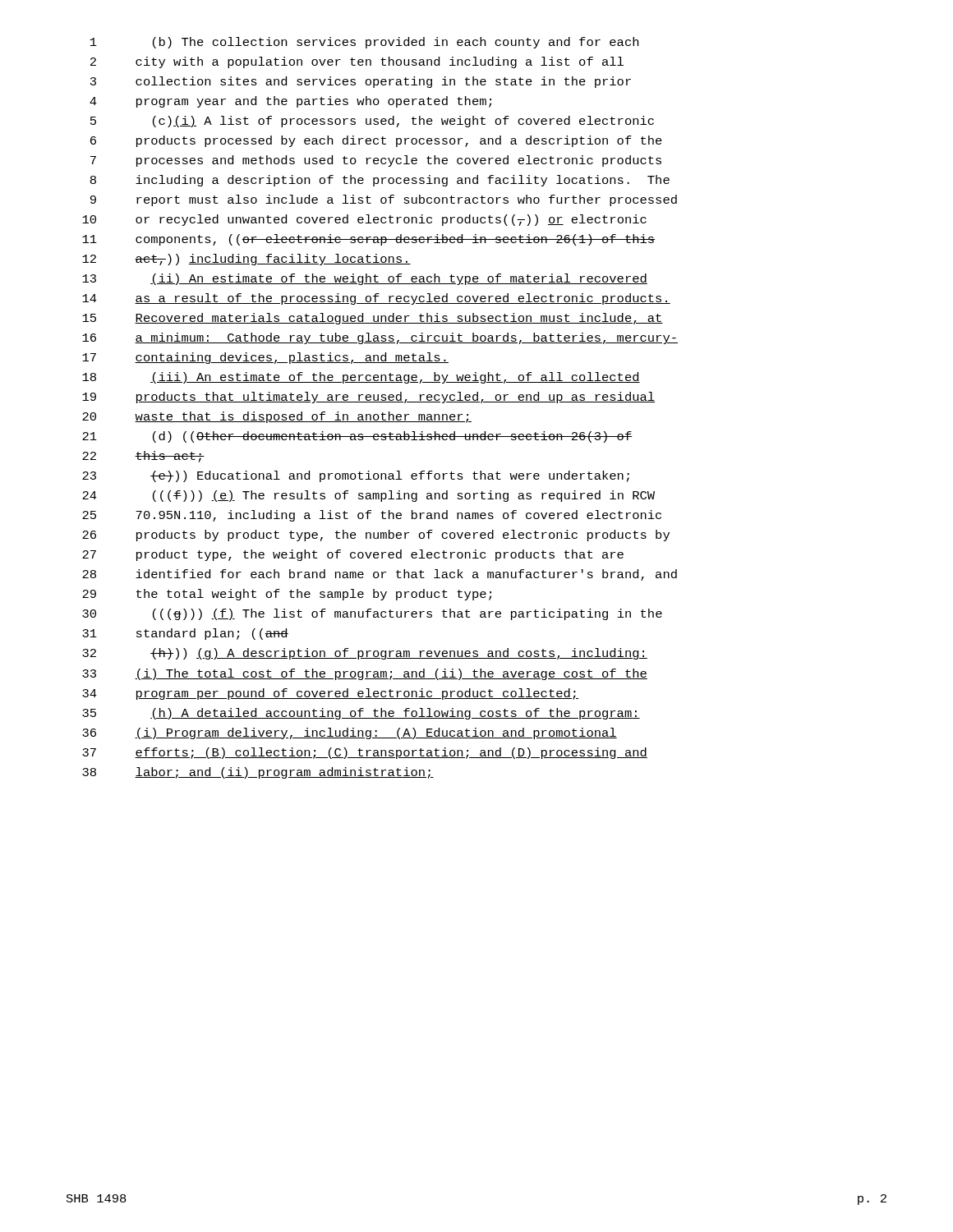
Task: Locate the list item that reads "34 program per pound of covered electronic product"
Action: pyautogui.click(x=322, y=694)
